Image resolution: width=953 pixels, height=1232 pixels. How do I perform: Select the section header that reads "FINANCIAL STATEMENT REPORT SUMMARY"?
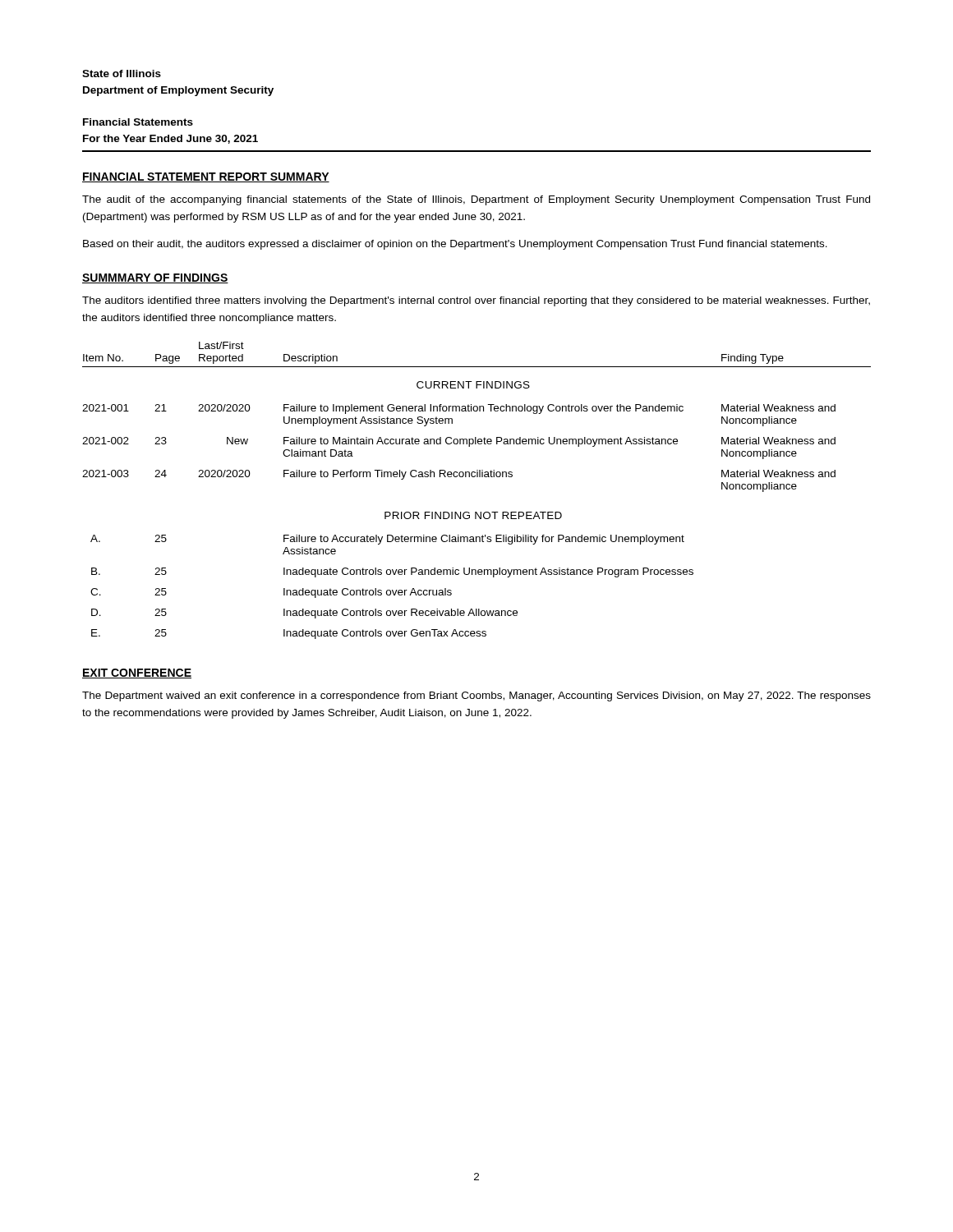206,177
